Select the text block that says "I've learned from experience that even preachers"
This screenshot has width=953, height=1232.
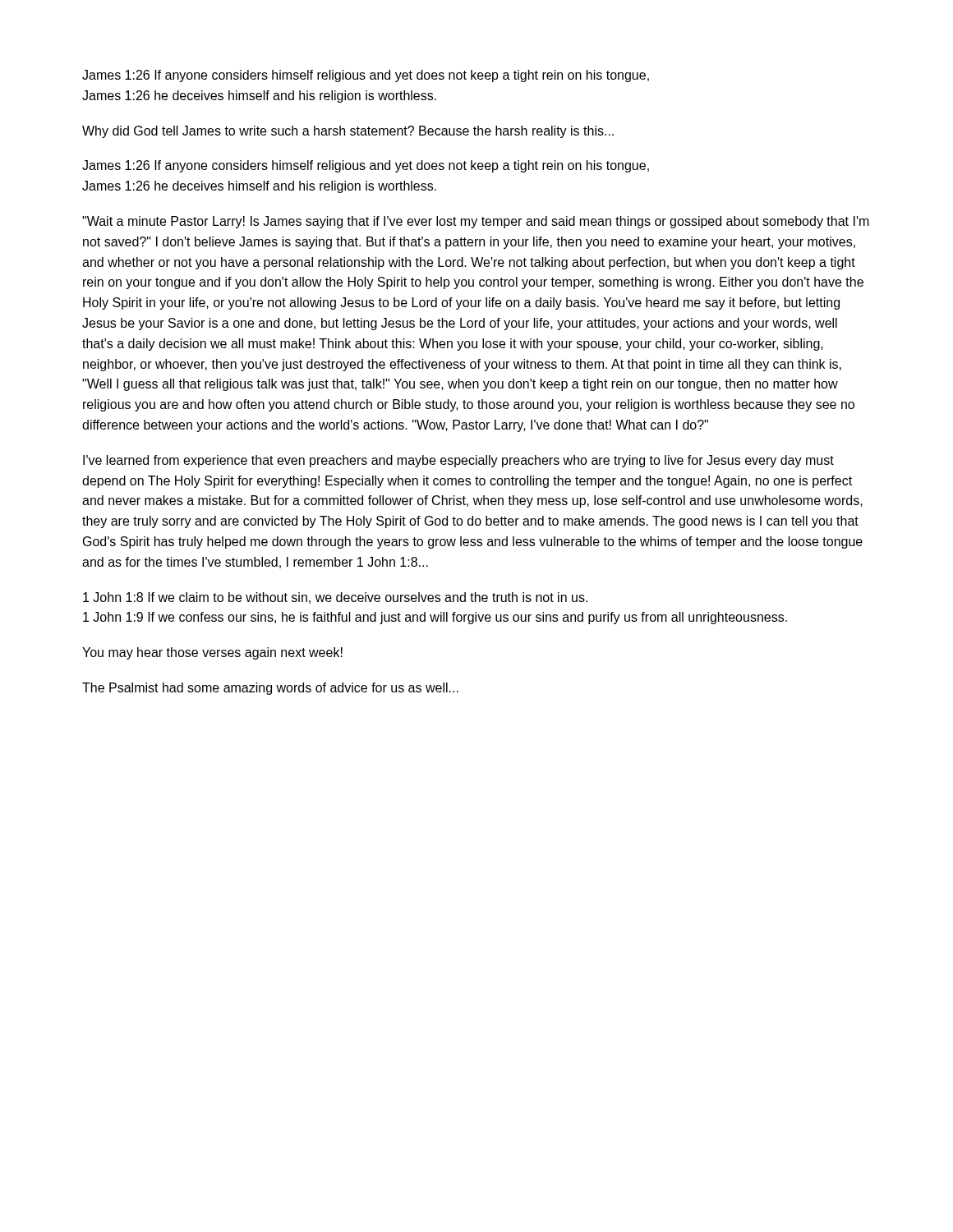pyautogui.click(x=473, y=511)
